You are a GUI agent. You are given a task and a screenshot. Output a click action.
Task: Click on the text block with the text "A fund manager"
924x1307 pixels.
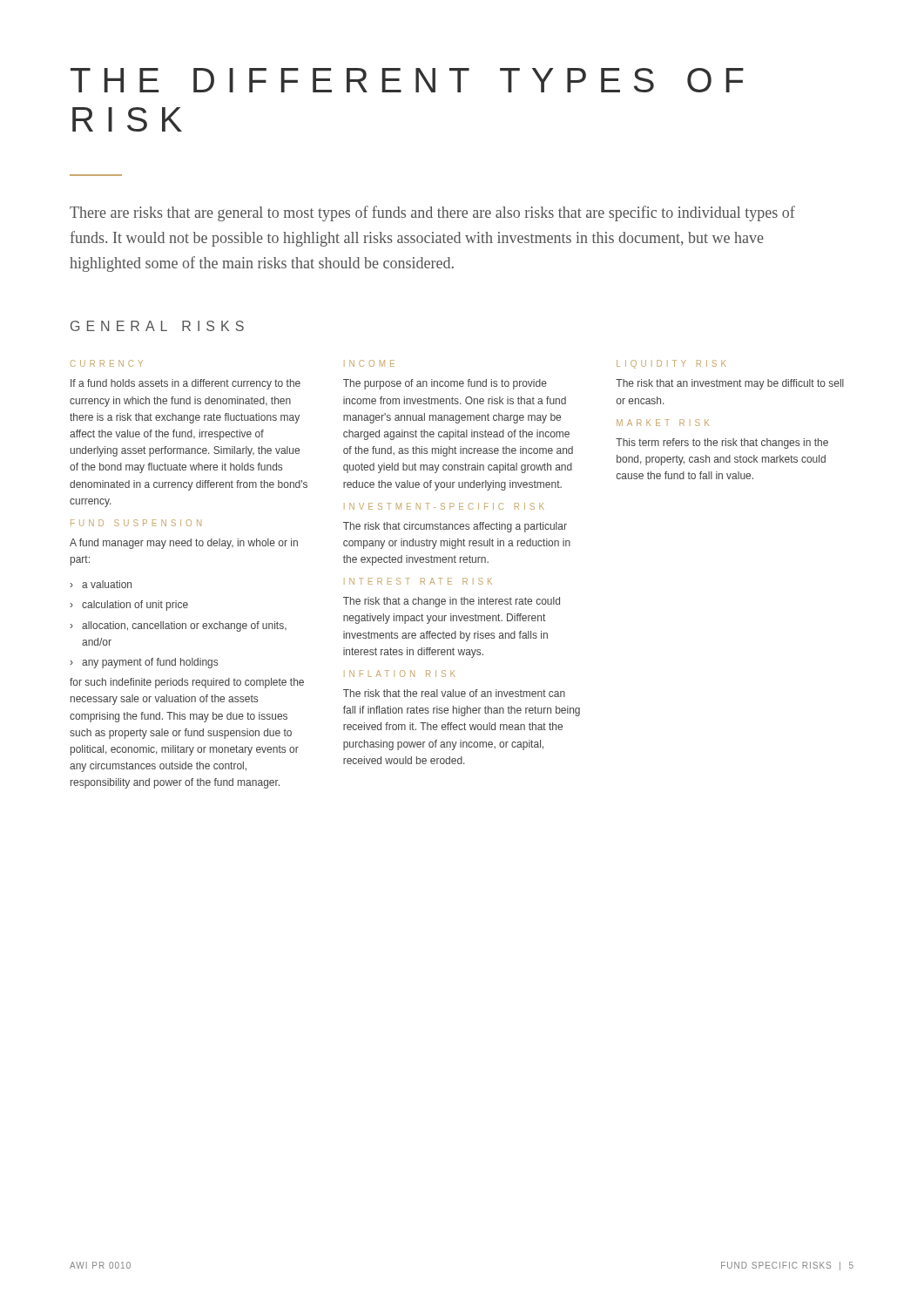(189, 552)
